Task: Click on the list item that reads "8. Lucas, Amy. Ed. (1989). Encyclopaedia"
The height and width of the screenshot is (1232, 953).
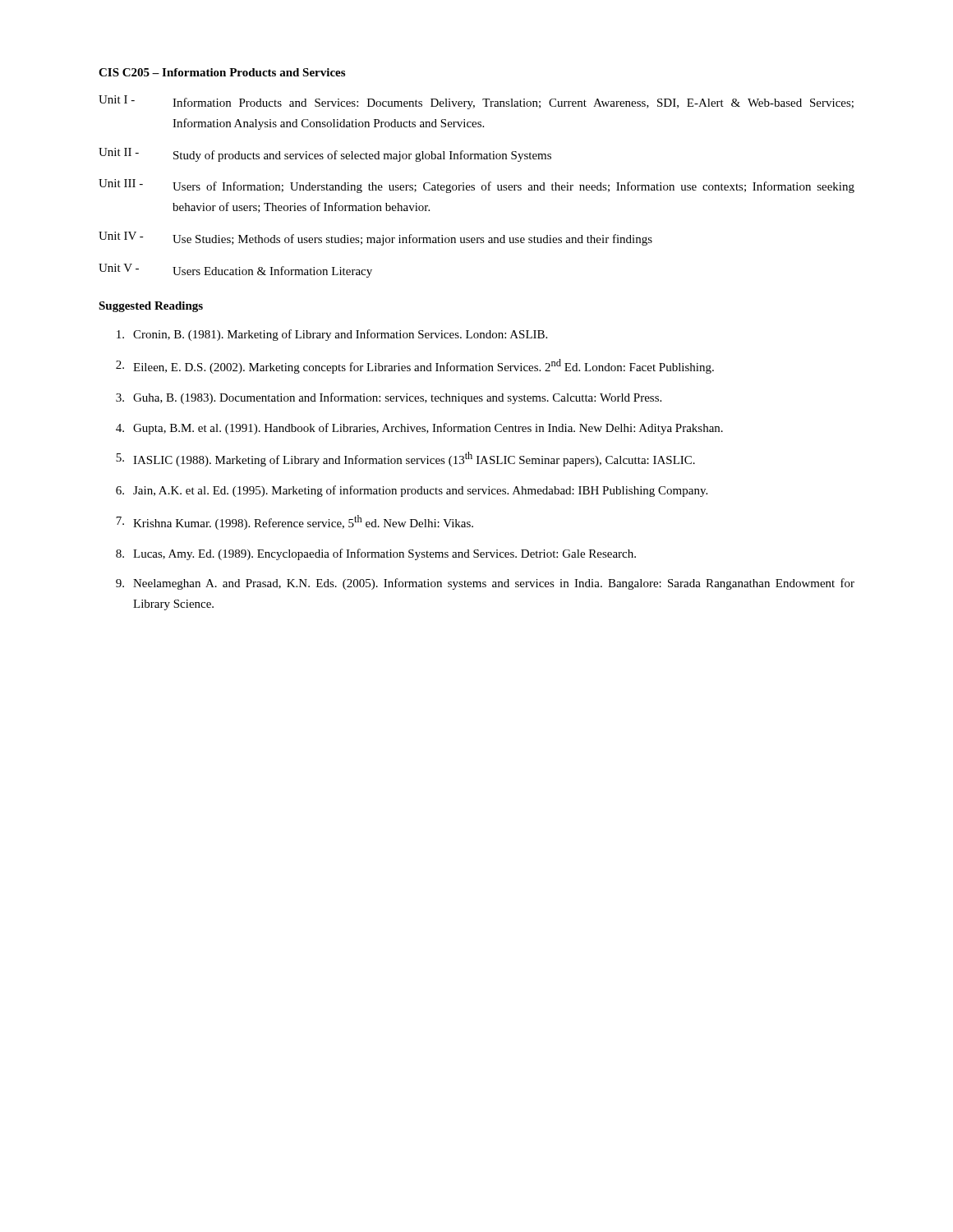Action: click(x=476, y=553)
